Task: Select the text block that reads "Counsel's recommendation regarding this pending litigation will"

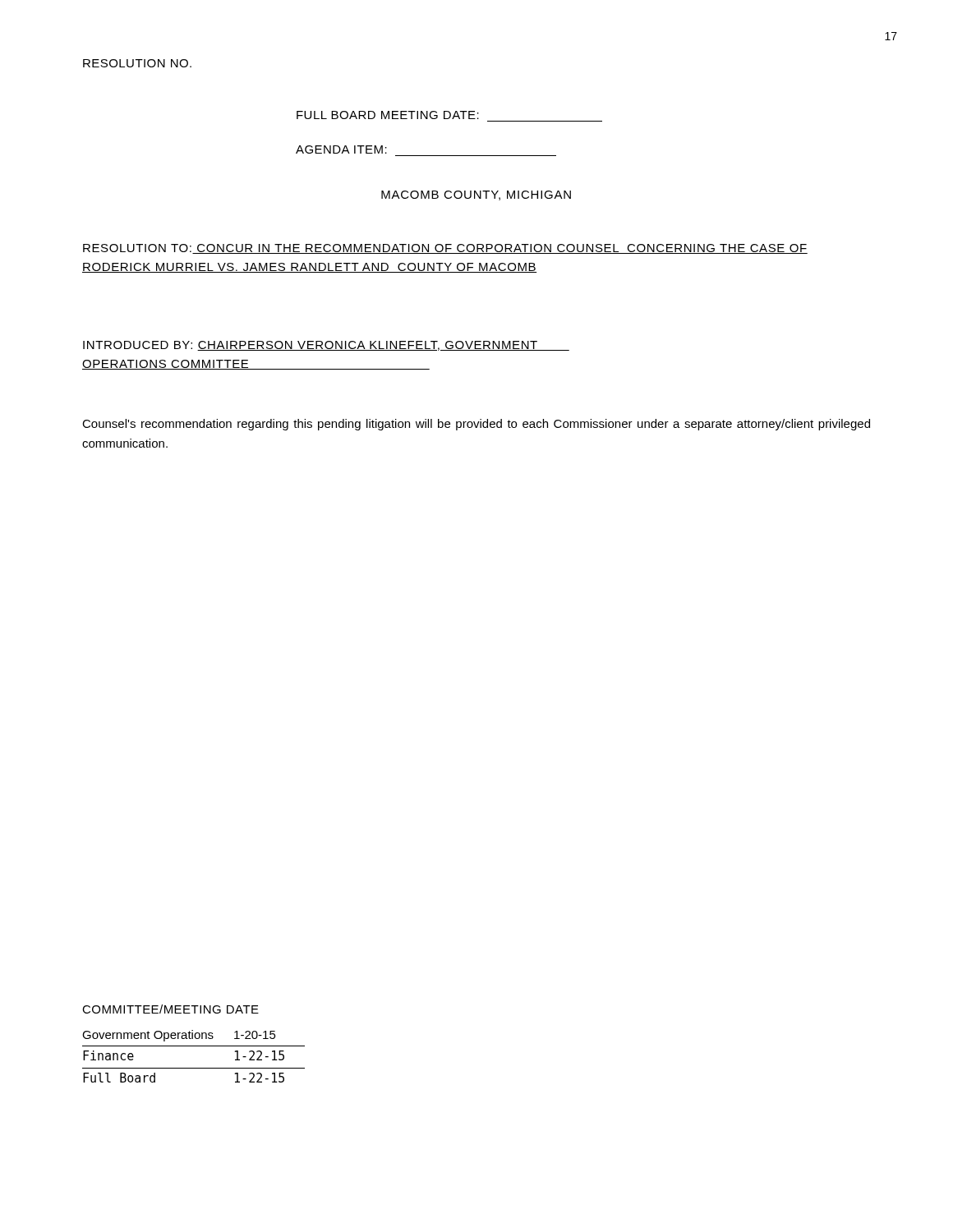Action: 476,433
